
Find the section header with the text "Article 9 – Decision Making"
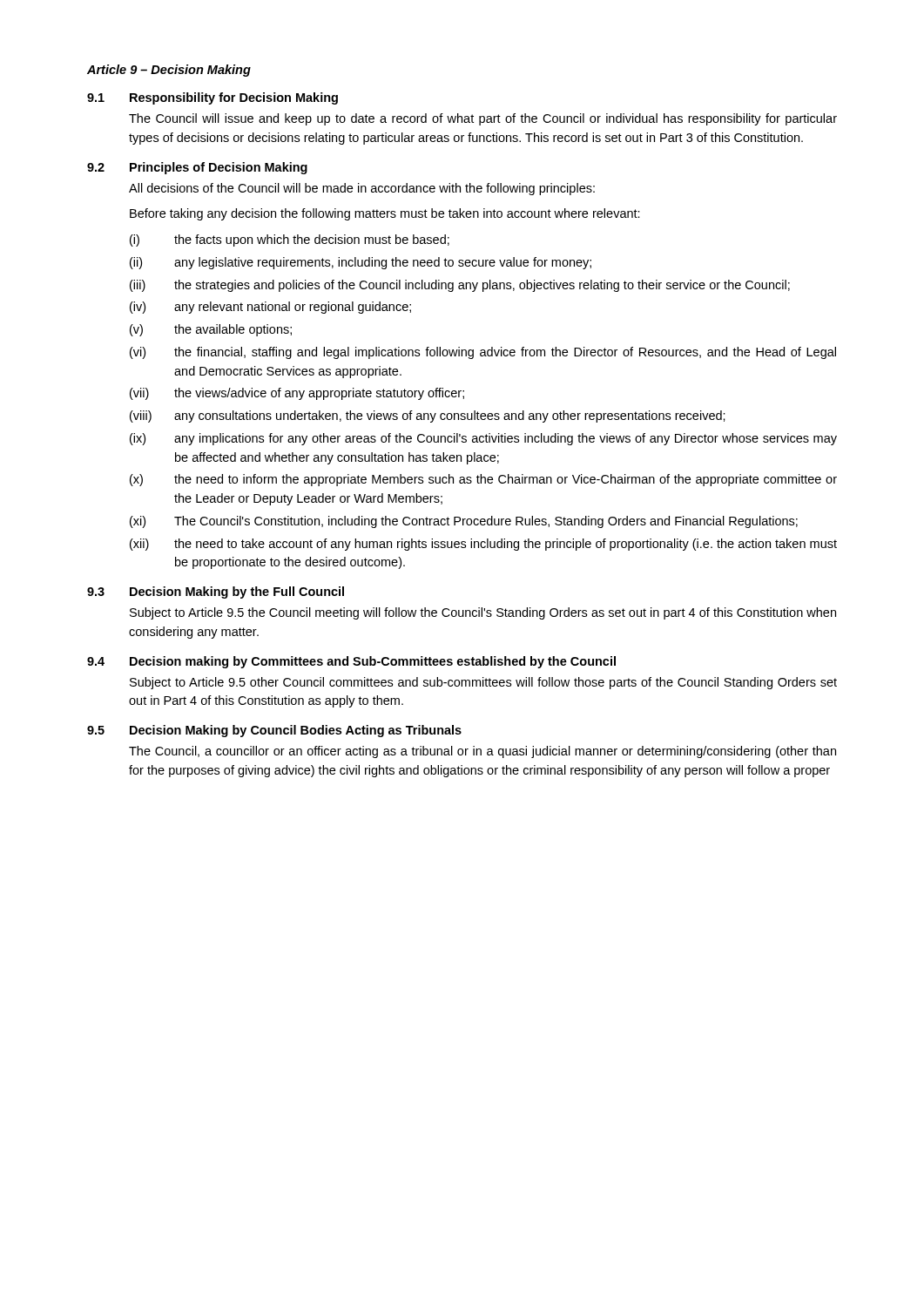169,70
